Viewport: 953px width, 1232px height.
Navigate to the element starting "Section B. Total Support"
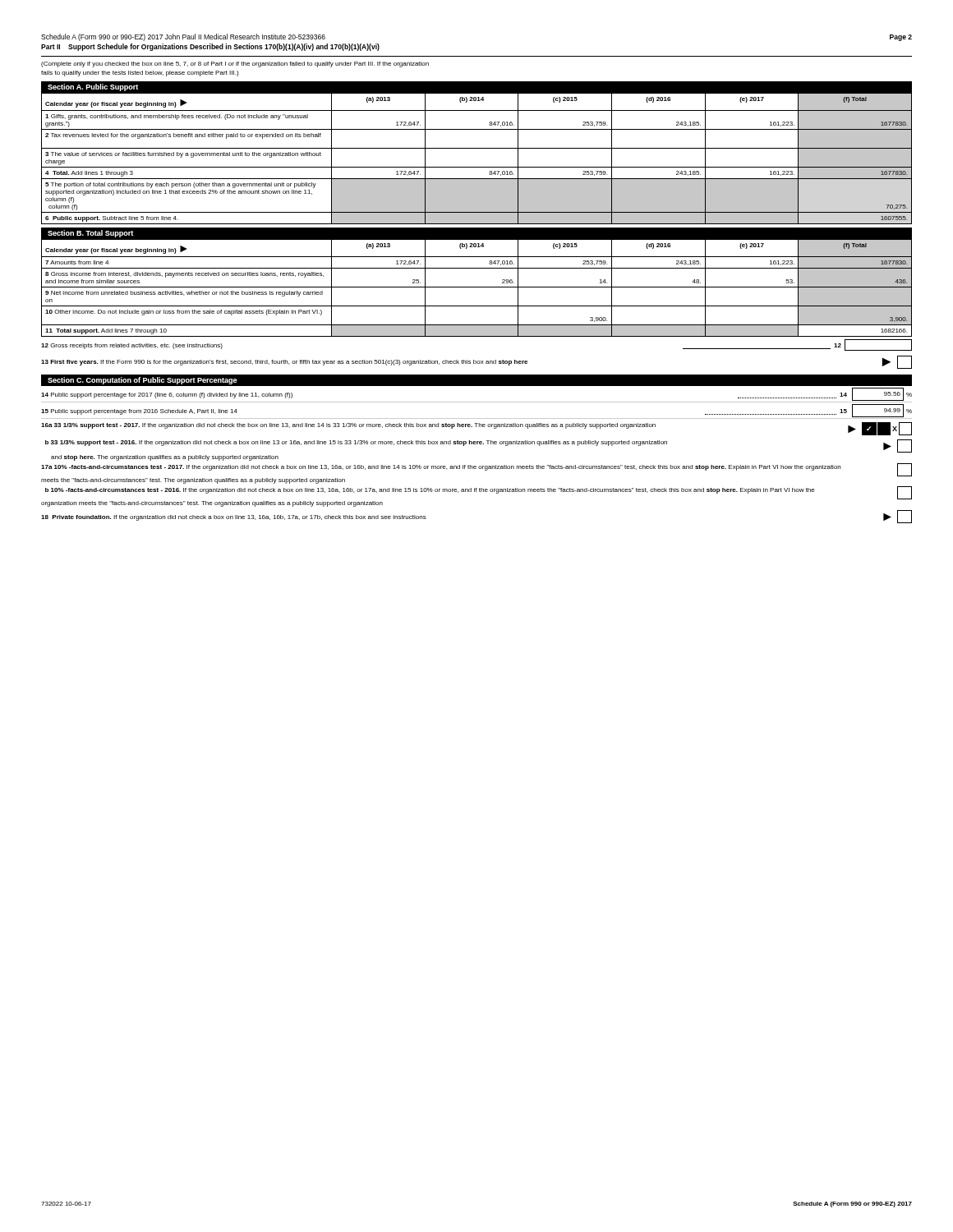tap(91, 233)
